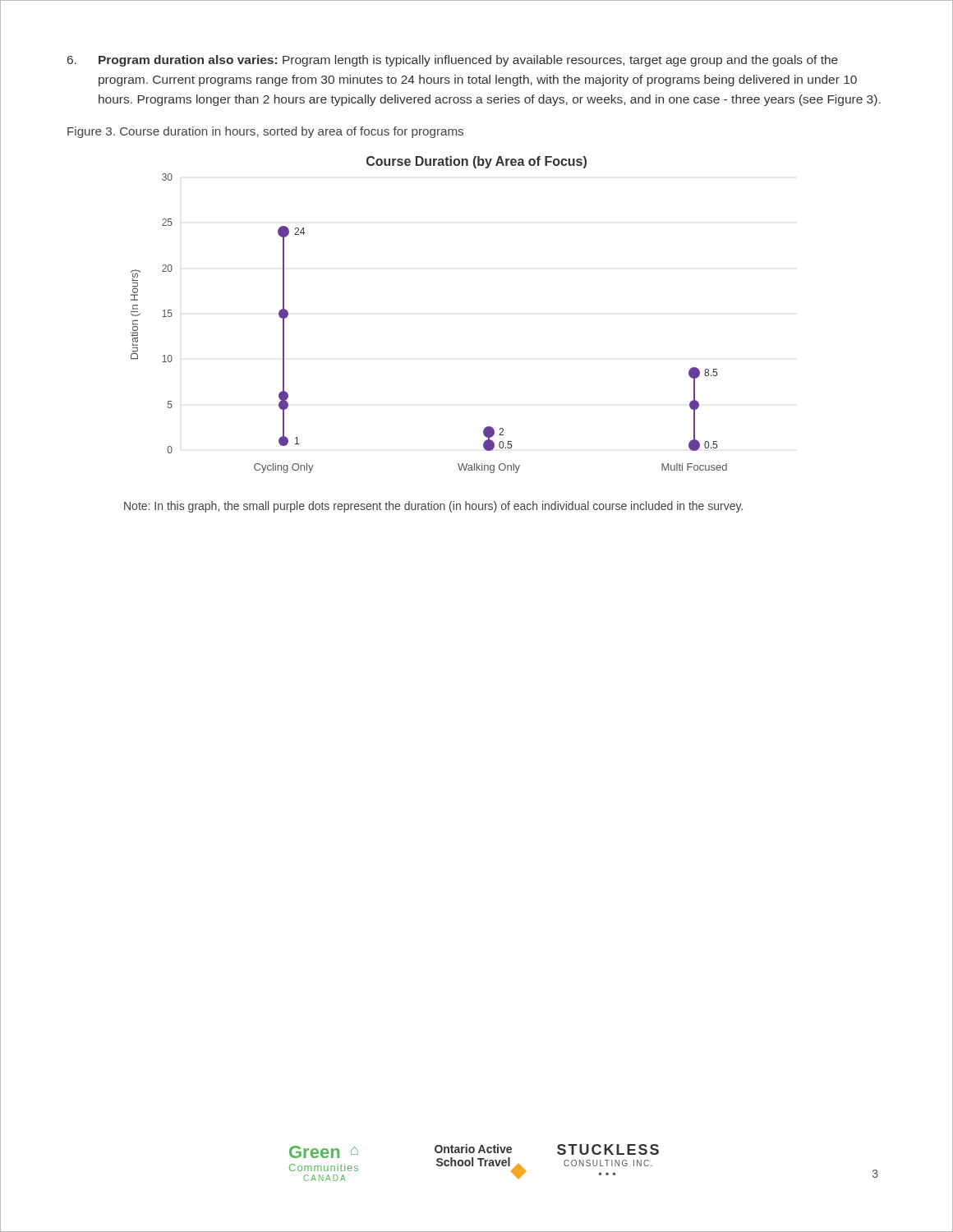Point to the passage starting "Figure 3. Course duration in hours, sorted by"
The width and height of the screenshot is (953, 1232).
(265, 131)
